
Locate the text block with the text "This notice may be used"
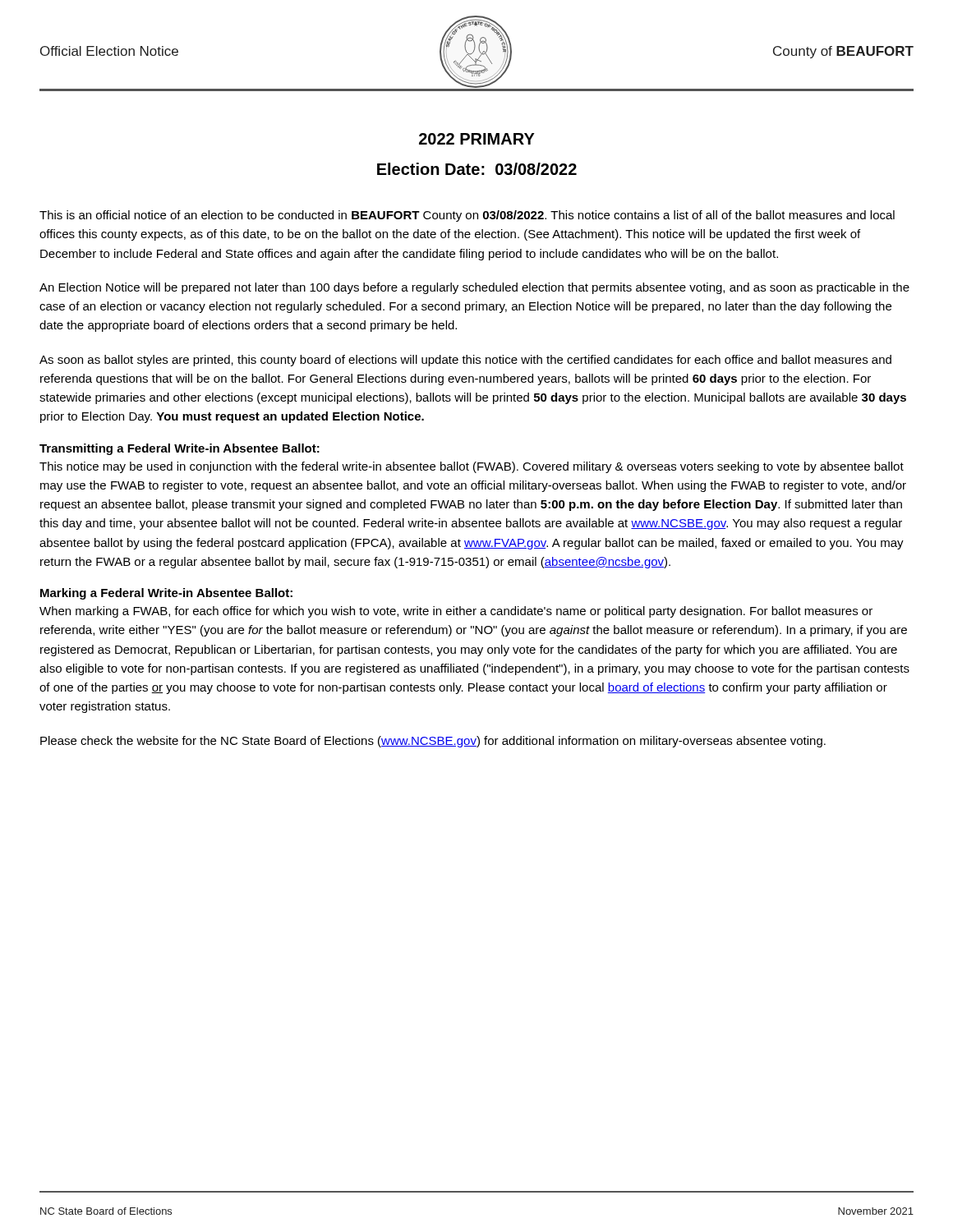(x=473, y=513)
